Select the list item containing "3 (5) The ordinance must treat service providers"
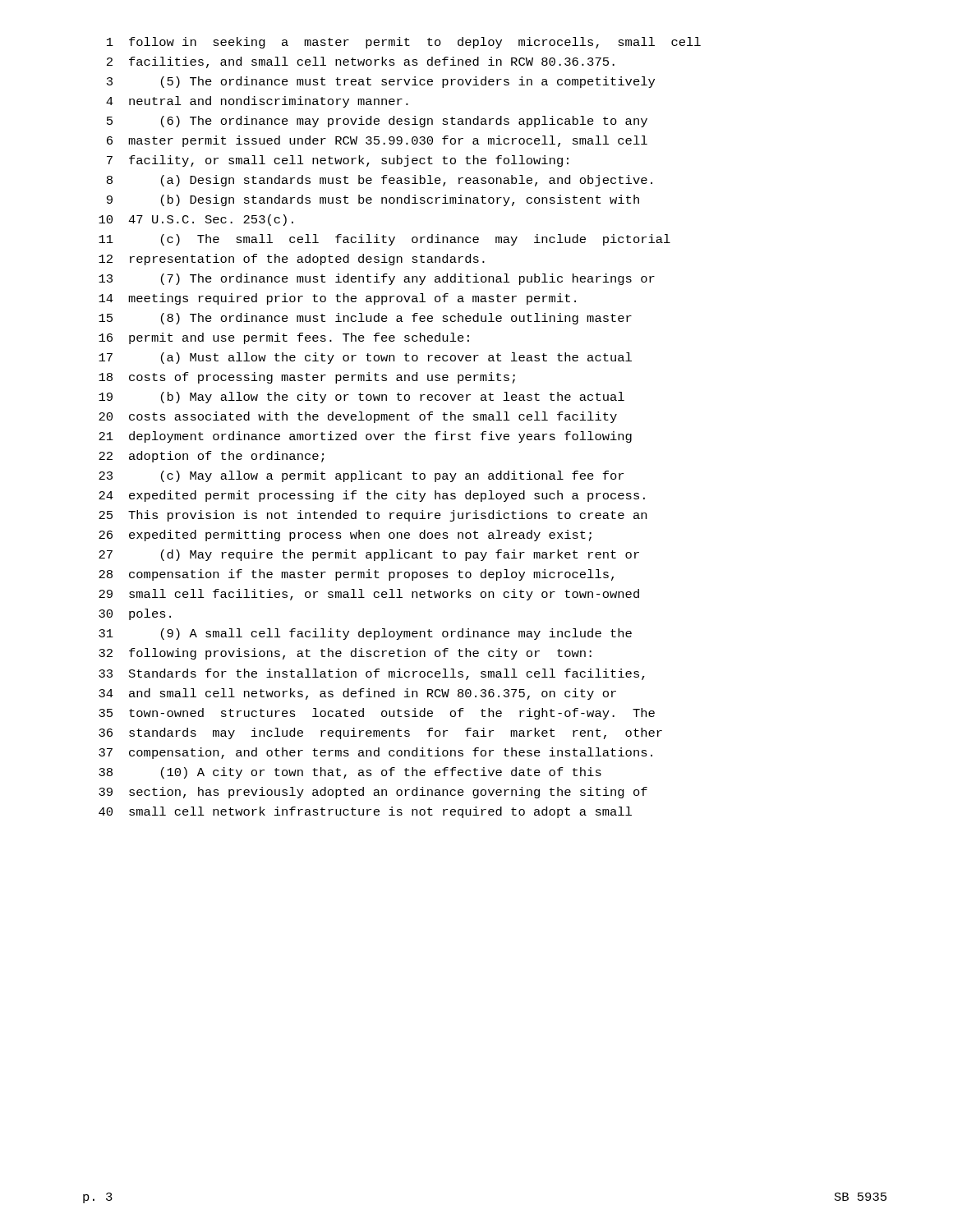This screenshot has width=953, height=1232. tap(485, 82)
